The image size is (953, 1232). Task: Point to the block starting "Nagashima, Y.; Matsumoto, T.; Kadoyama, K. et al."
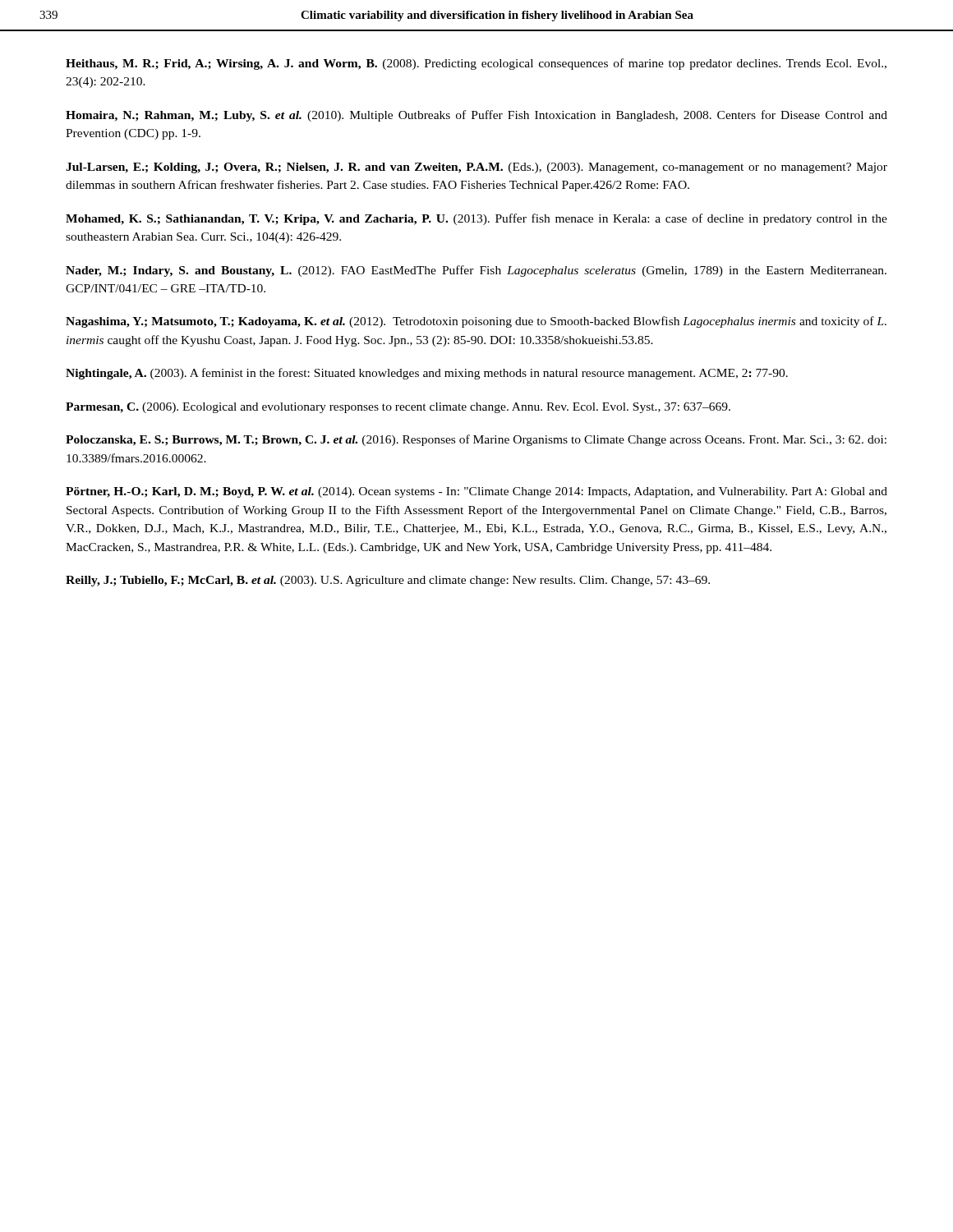click(476, 331)
